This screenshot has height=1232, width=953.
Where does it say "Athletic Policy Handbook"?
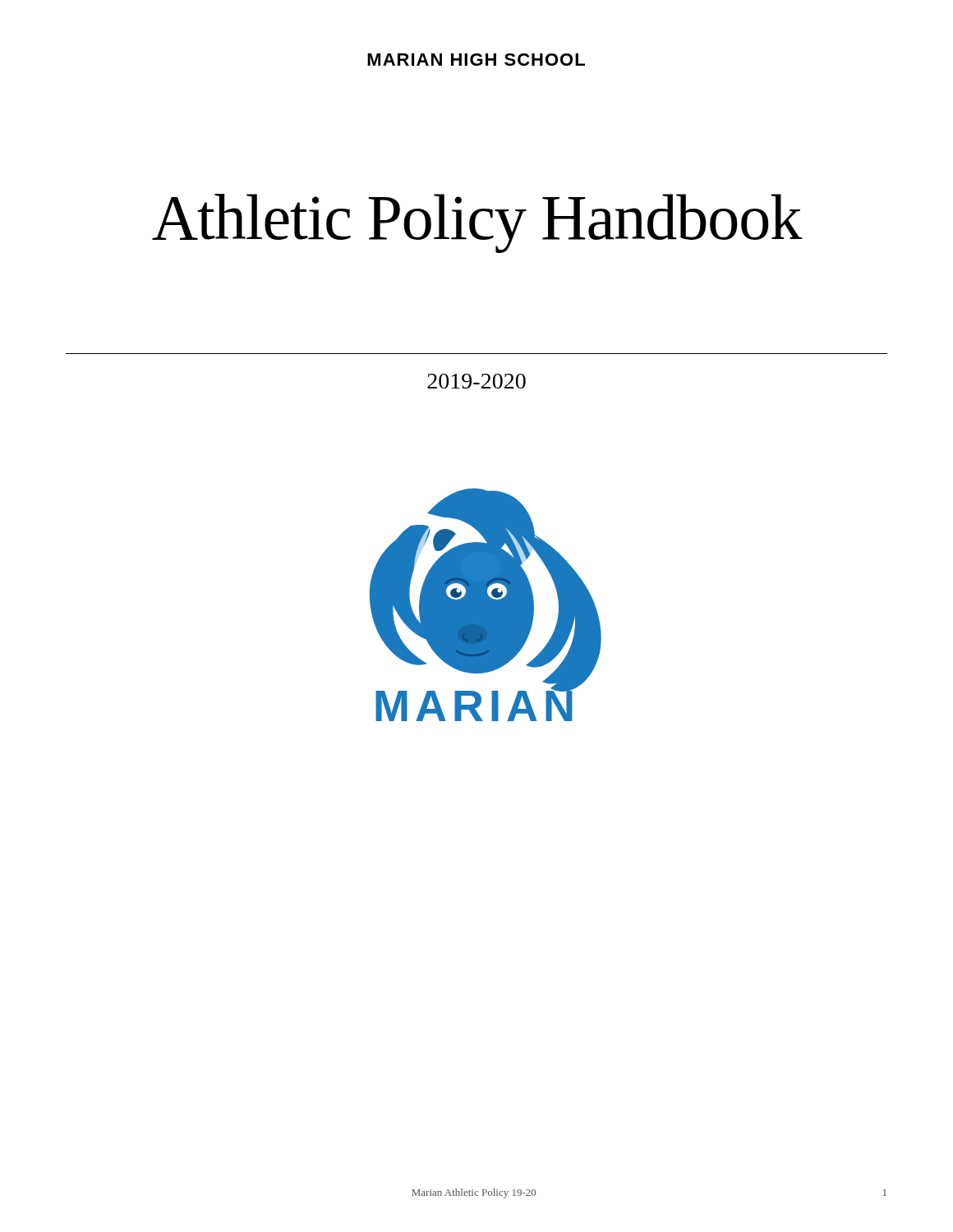[x=476, y=218]
